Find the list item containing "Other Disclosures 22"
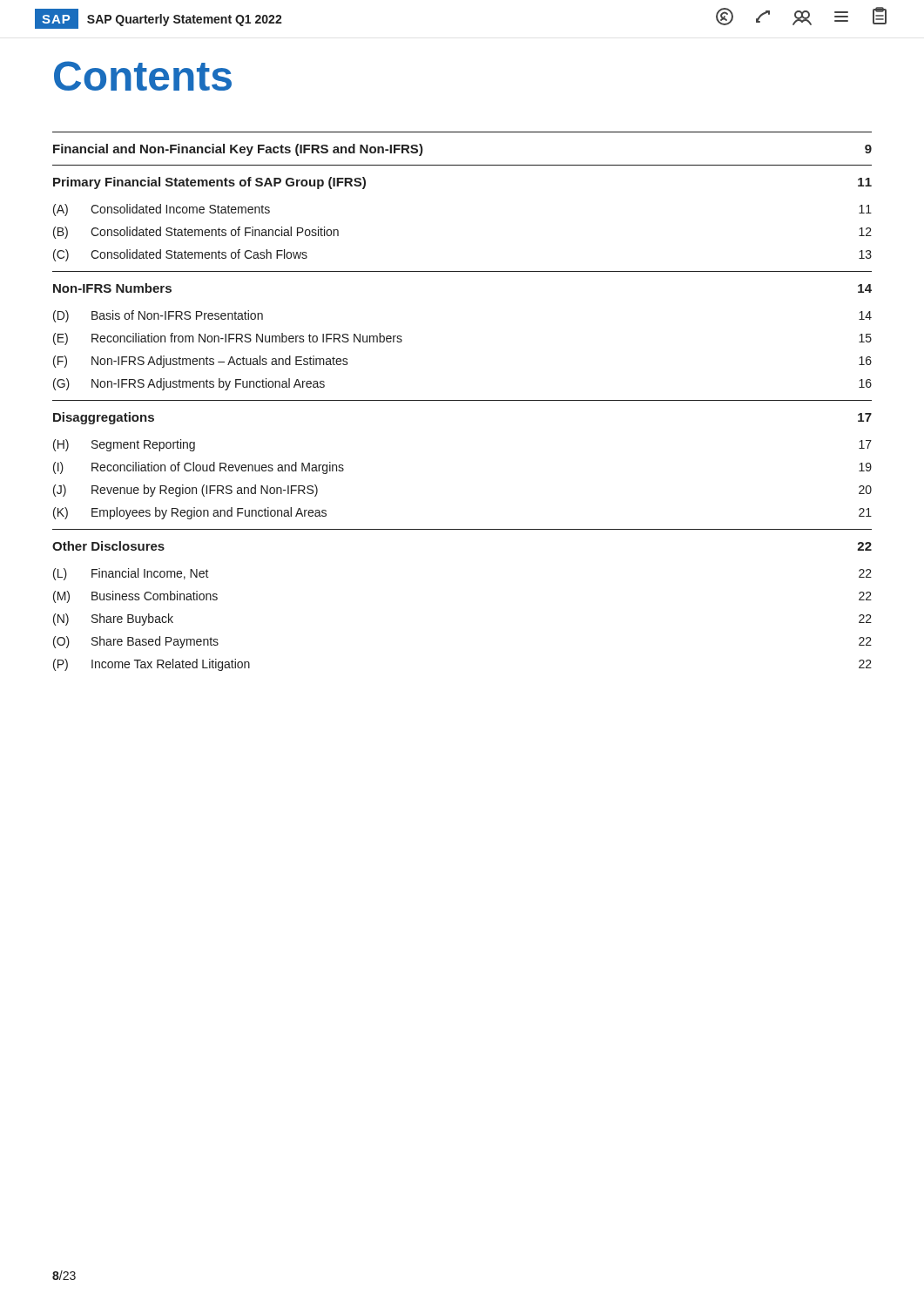Image resolution: width=924 pixels, height=1307 pixels. (x=108, y=545)
